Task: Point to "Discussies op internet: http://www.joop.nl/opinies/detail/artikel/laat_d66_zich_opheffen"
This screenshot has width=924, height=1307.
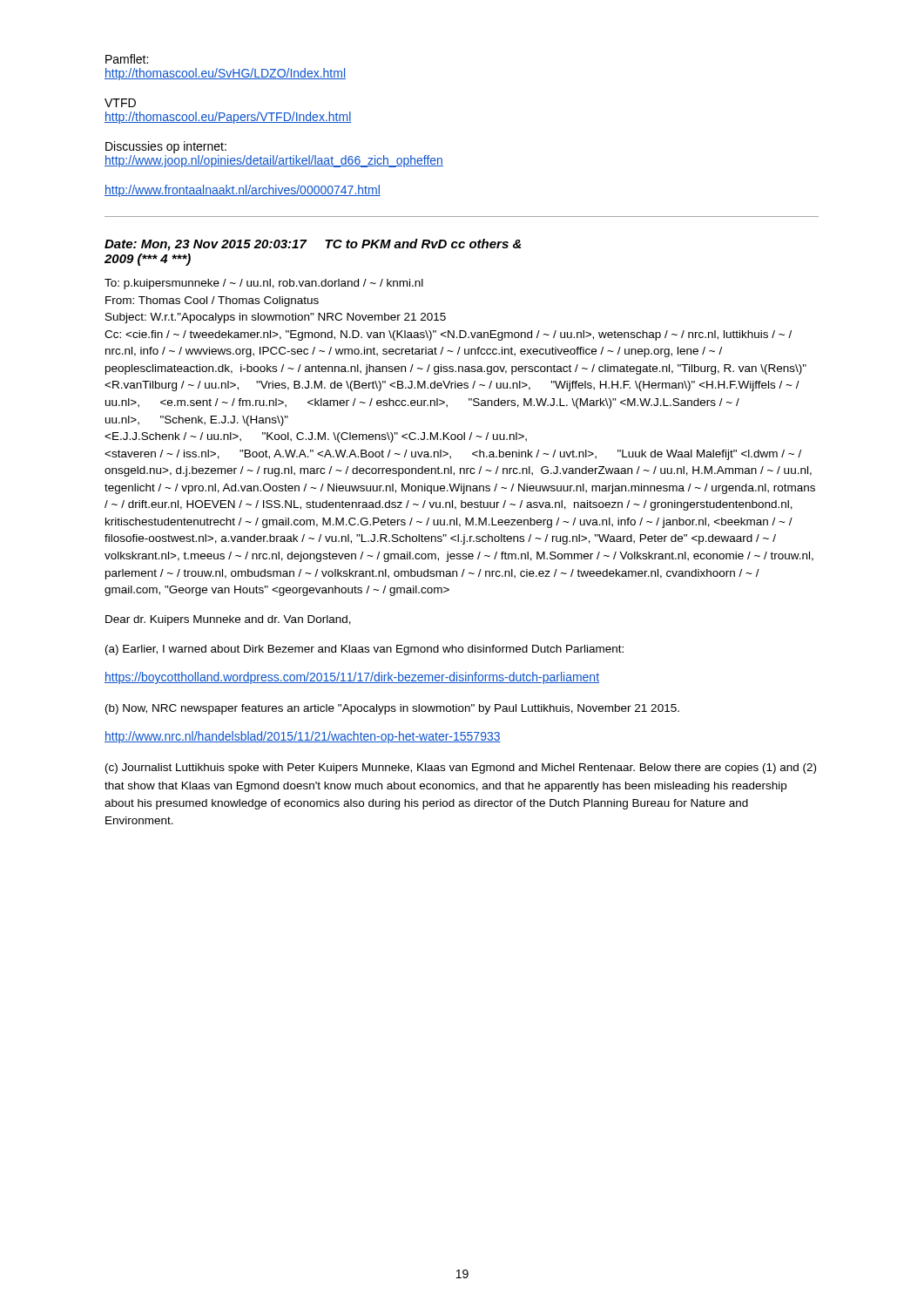Action: 274,153
